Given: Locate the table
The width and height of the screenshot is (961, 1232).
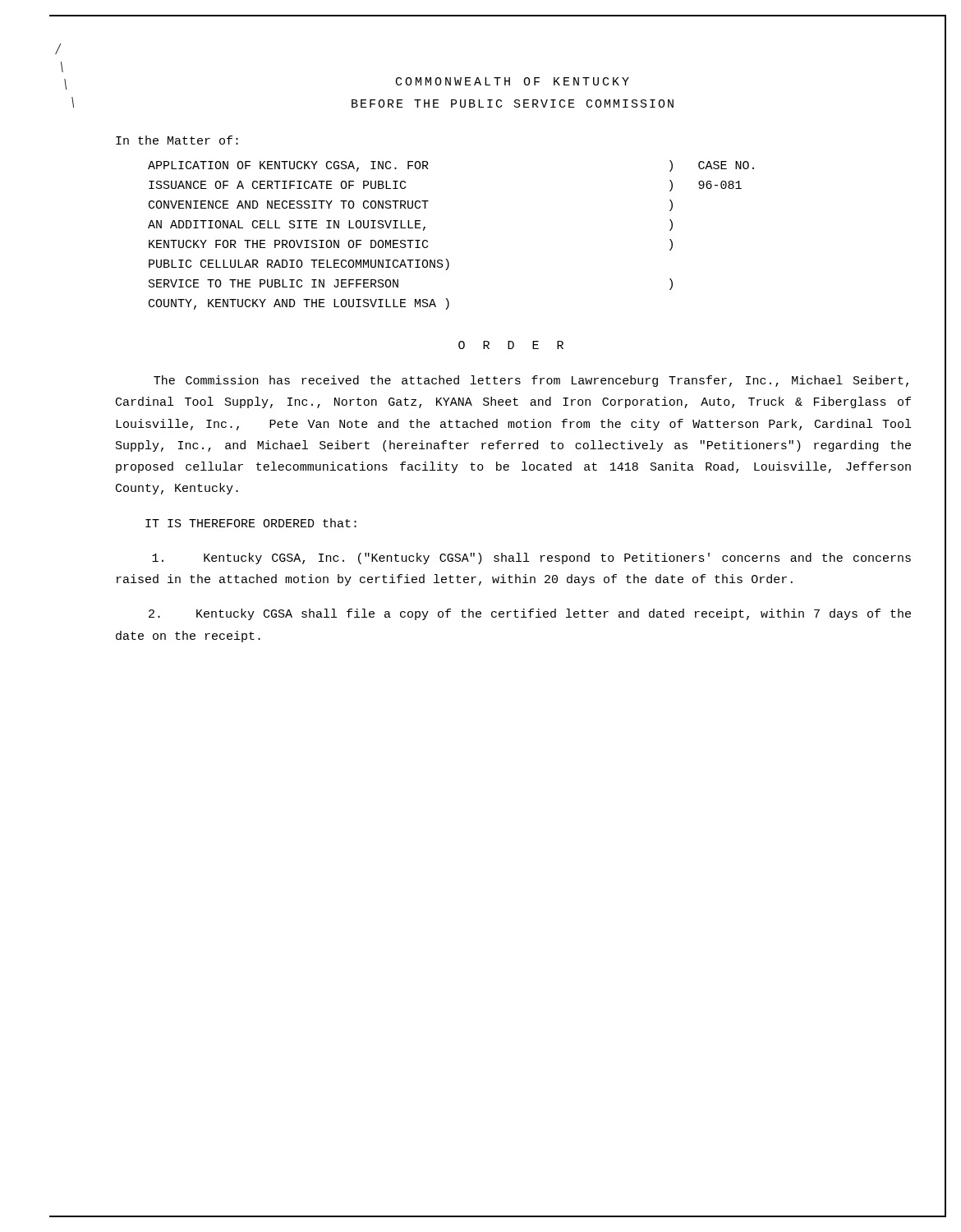Looking at the screenshot, I should coord(530,236).
